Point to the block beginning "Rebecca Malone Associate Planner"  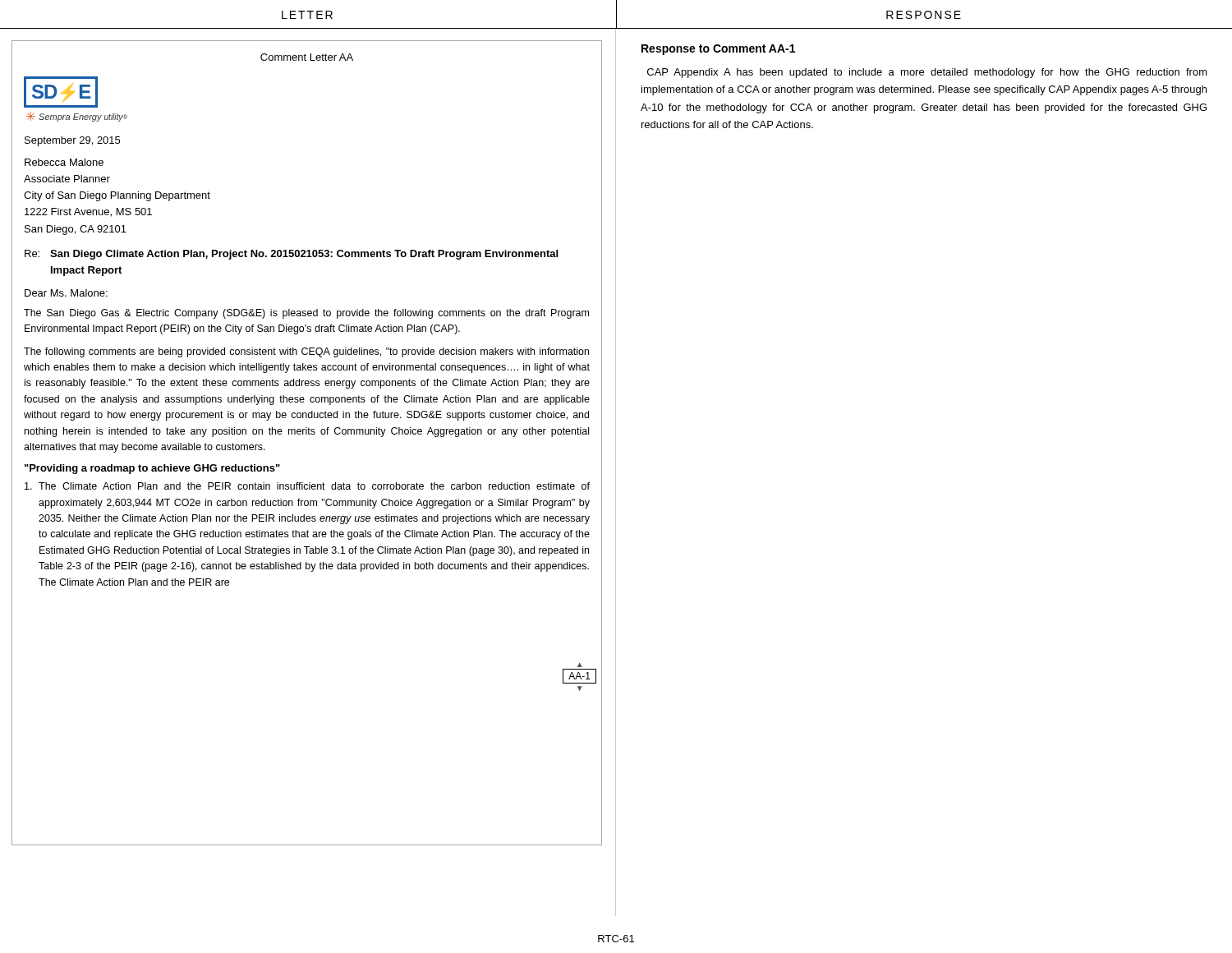pos(117,195)
